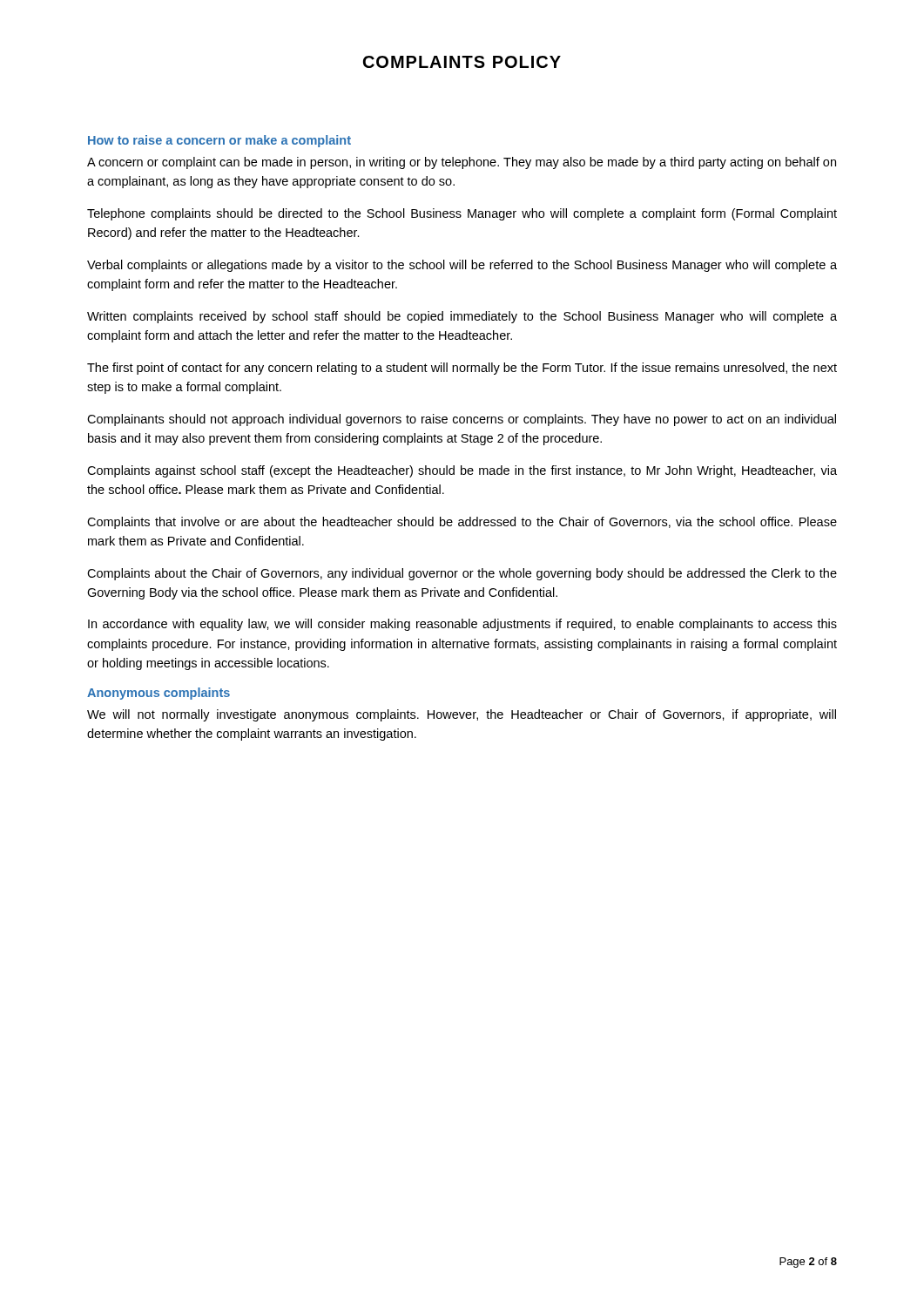Find the text starting "Verbal complaints or allegations made by a"
Screen dimensions: 1307x924
pyautogui.click(x=462, y=275)
